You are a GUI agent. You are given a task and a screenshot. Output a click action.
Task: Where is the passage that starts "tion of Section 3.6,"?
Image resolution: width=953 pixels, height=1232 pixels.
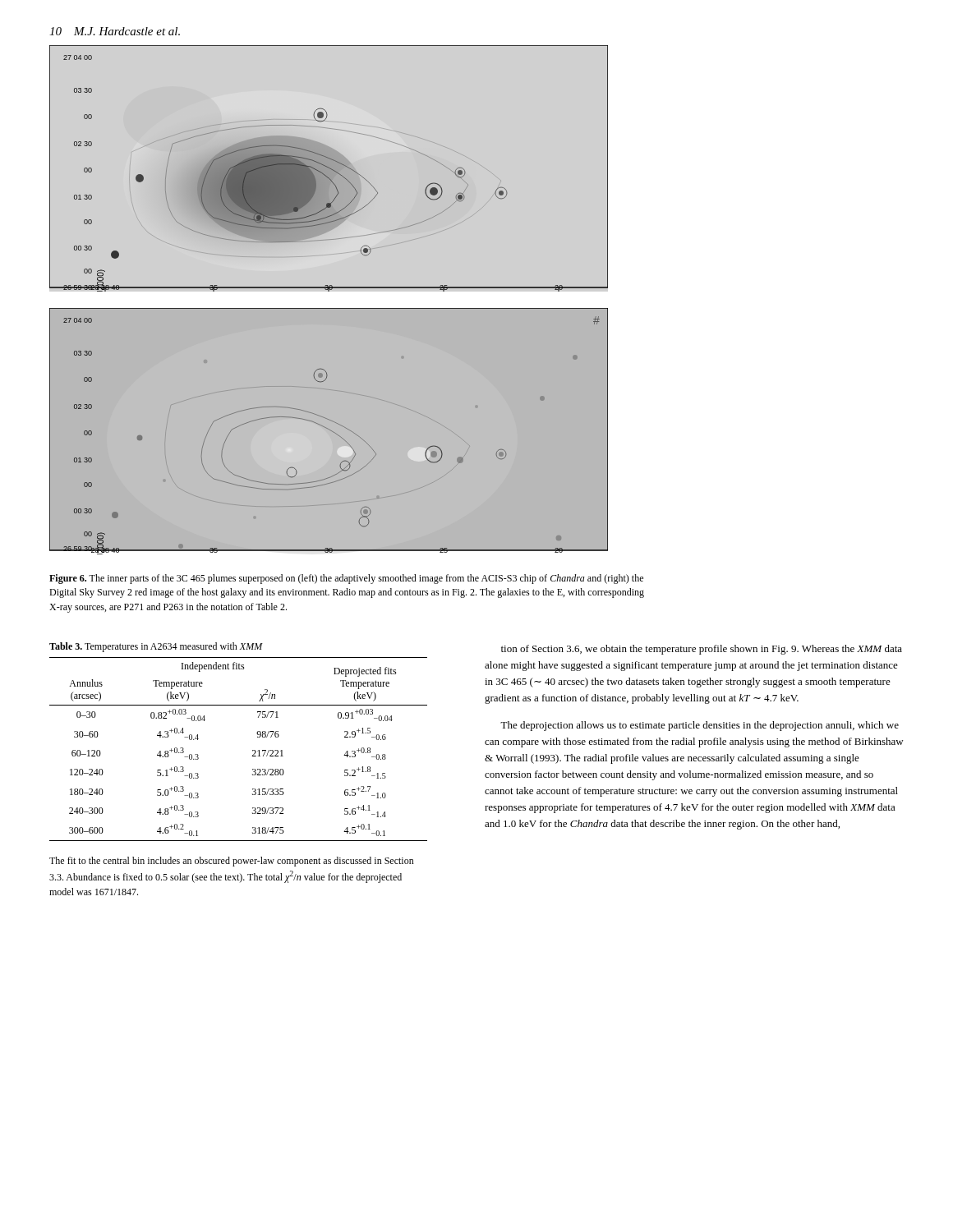[x=694, y=737]
